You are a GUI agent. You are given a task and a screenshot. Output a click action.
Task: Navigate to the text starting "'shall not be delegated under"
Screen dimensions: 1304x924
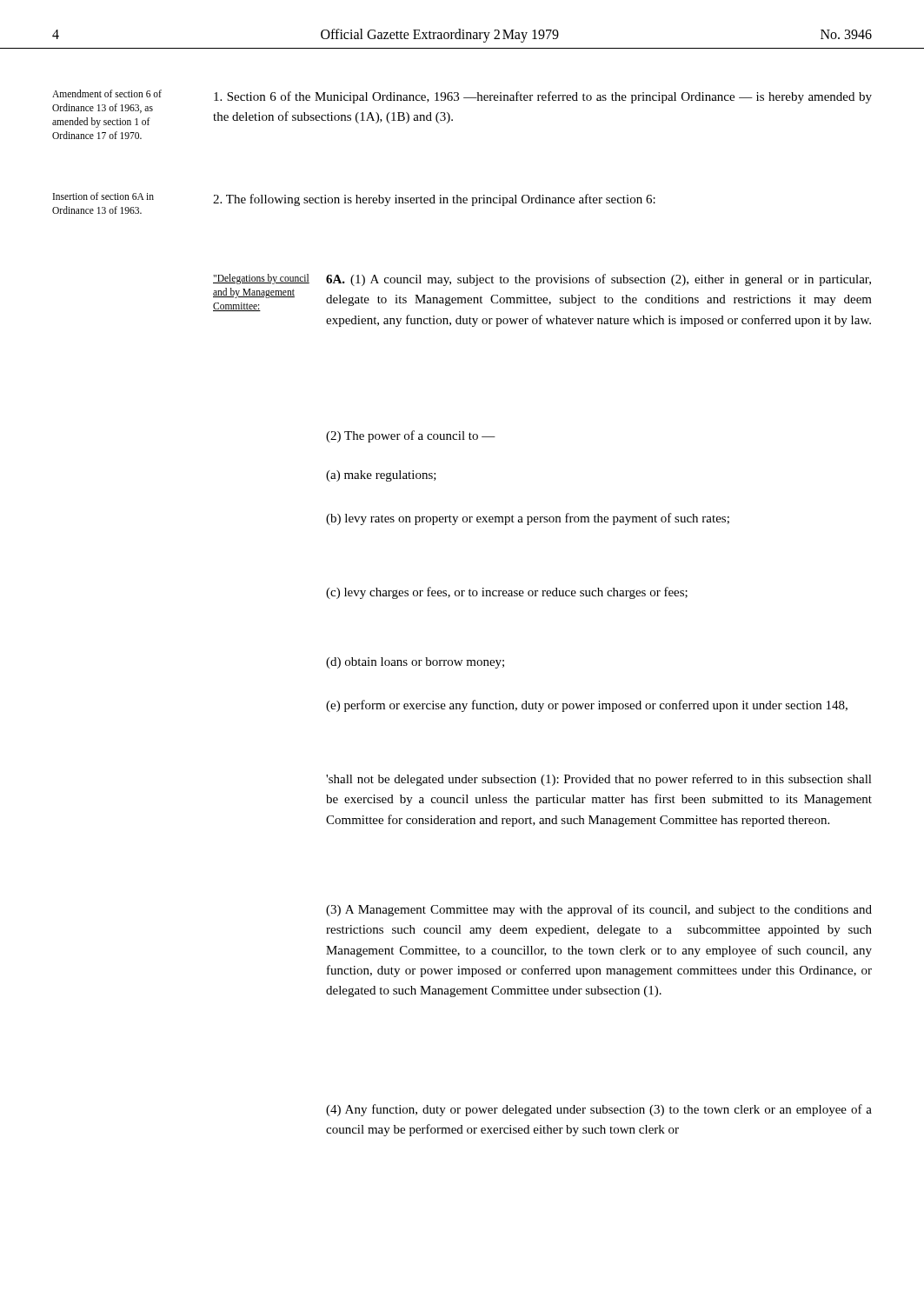[x=599, y=799]
